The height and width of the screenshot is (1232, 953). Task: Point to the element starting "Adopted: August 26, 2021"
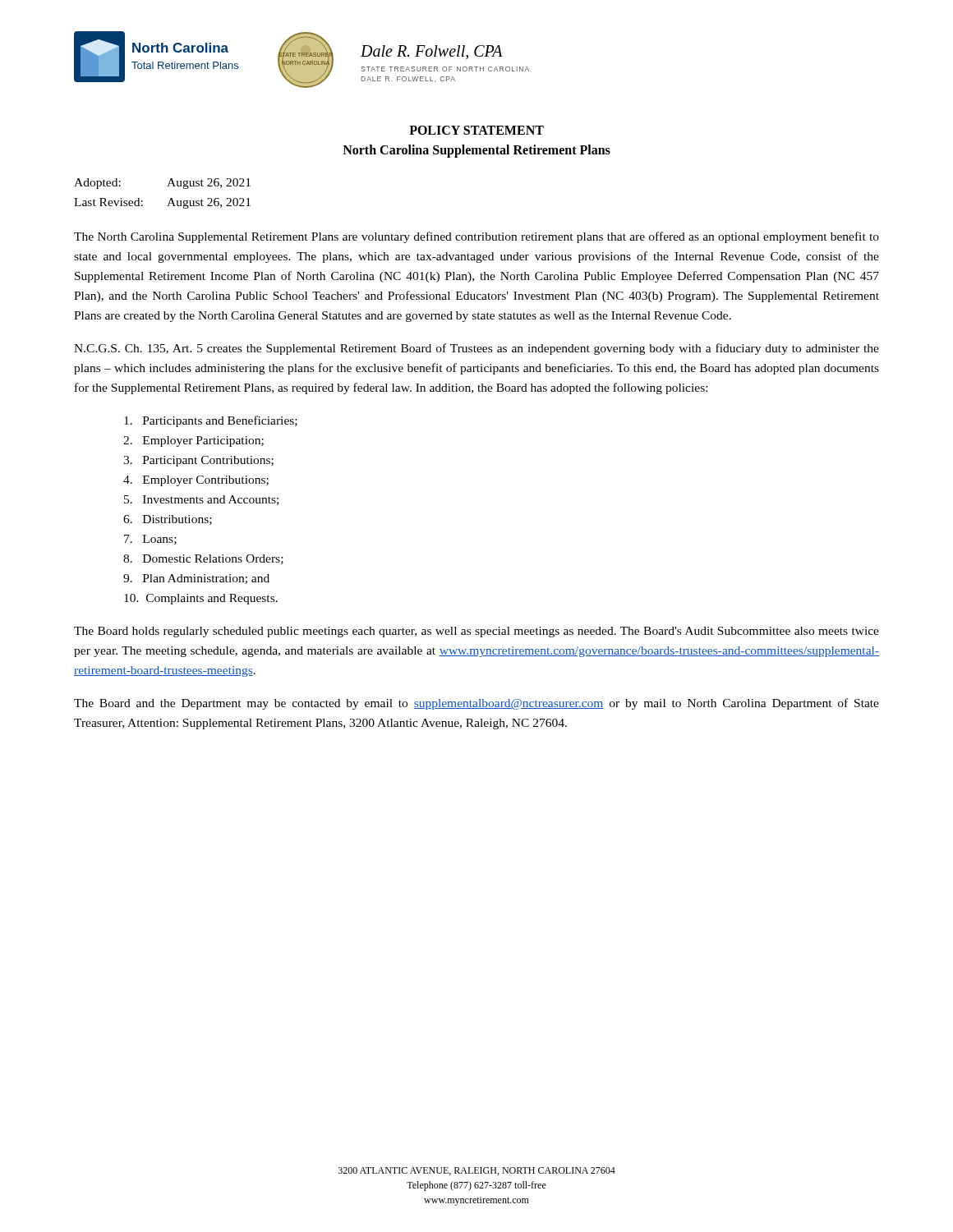click(163, 192)
